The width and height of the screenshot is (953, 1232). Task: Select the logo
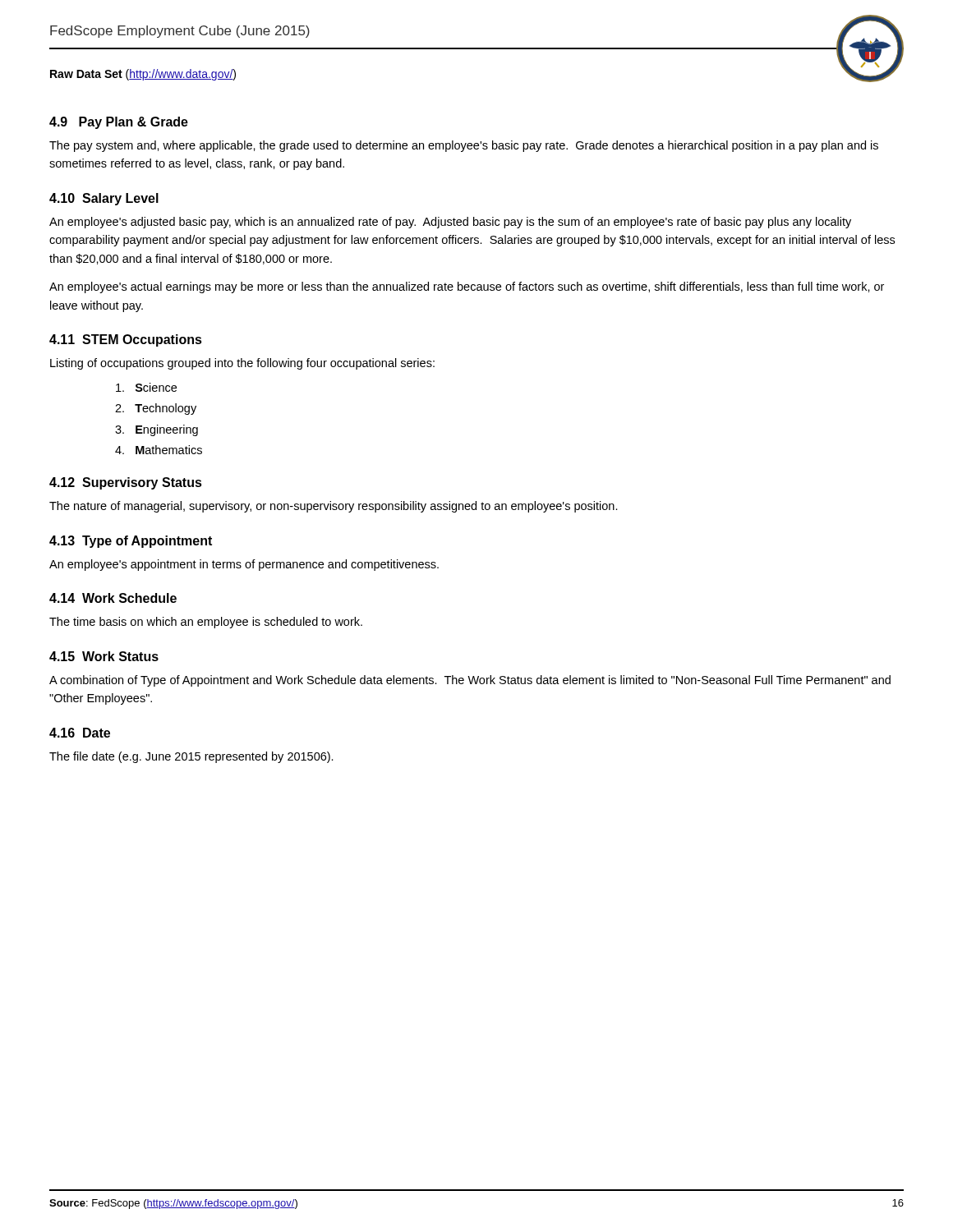pos(870,48)
